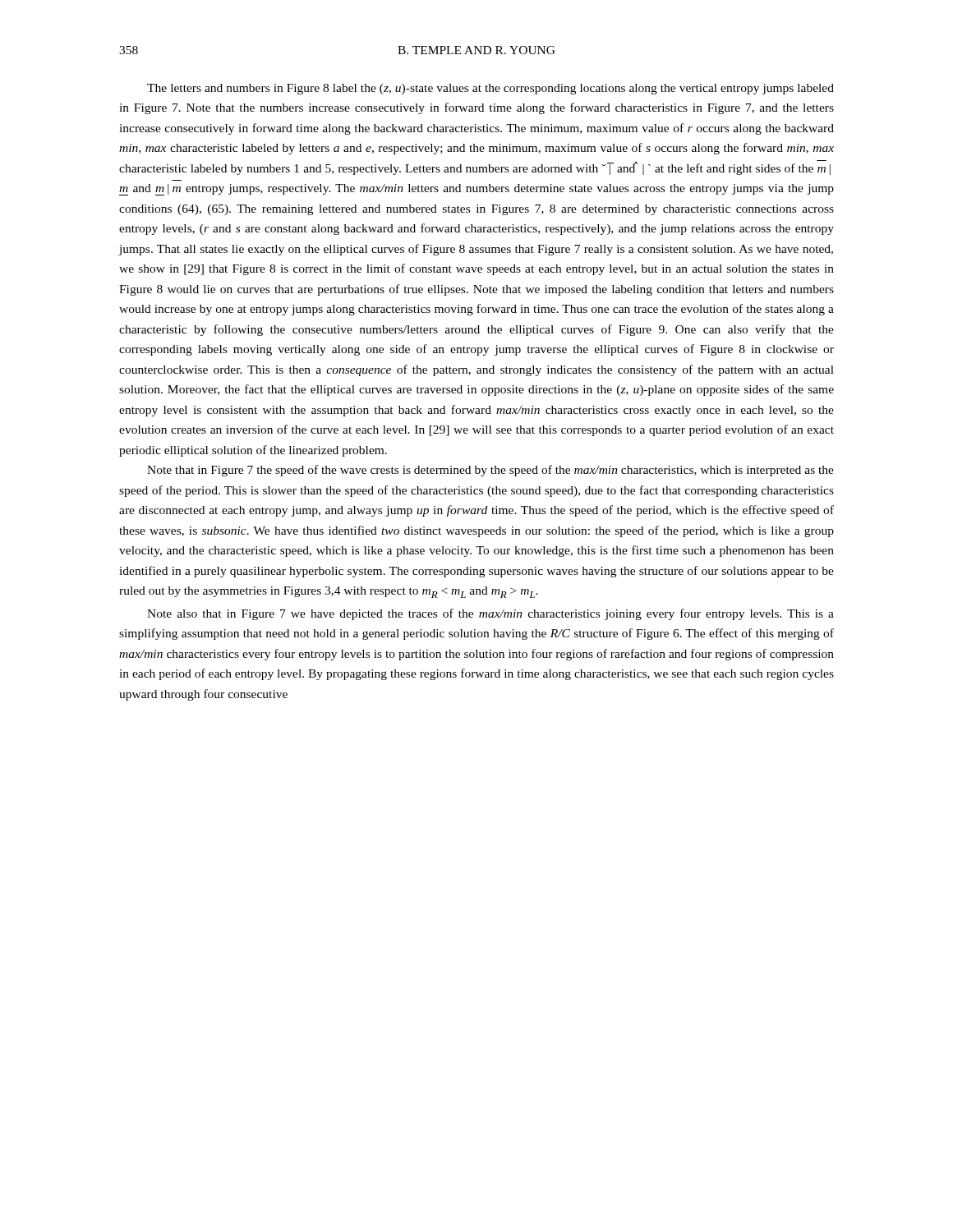The width and height of the screenshot is (953, 1232).
Task: Select the text block with the text "Note that in"
Action: pyautogui.click(x=476, y=532)
